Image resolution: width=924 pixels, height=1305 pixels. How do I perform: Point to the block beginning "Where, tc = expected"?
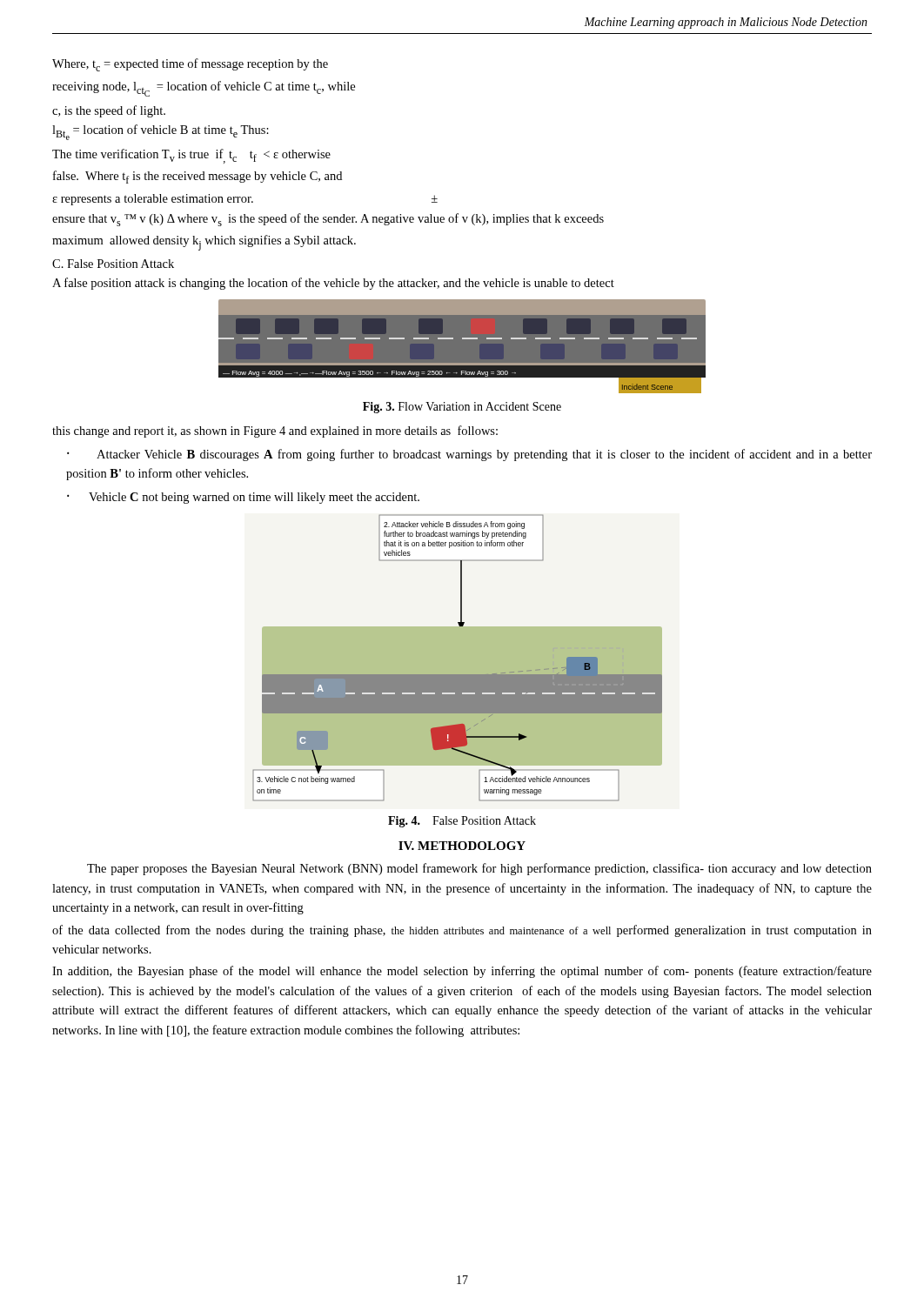coord(328,154)
